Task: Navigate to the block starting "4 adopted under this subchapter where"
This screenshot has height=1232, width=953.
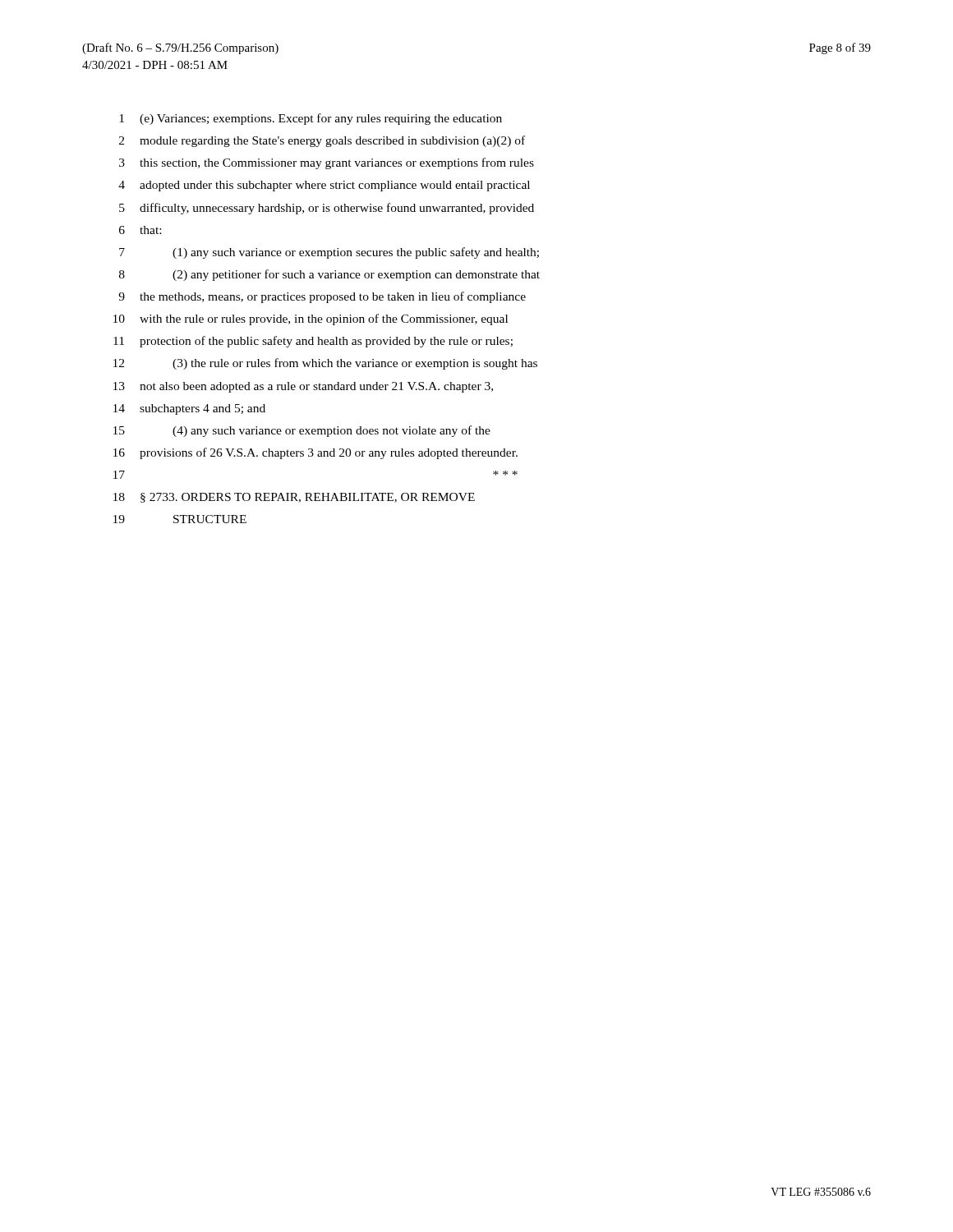Action: click(476, 185)
